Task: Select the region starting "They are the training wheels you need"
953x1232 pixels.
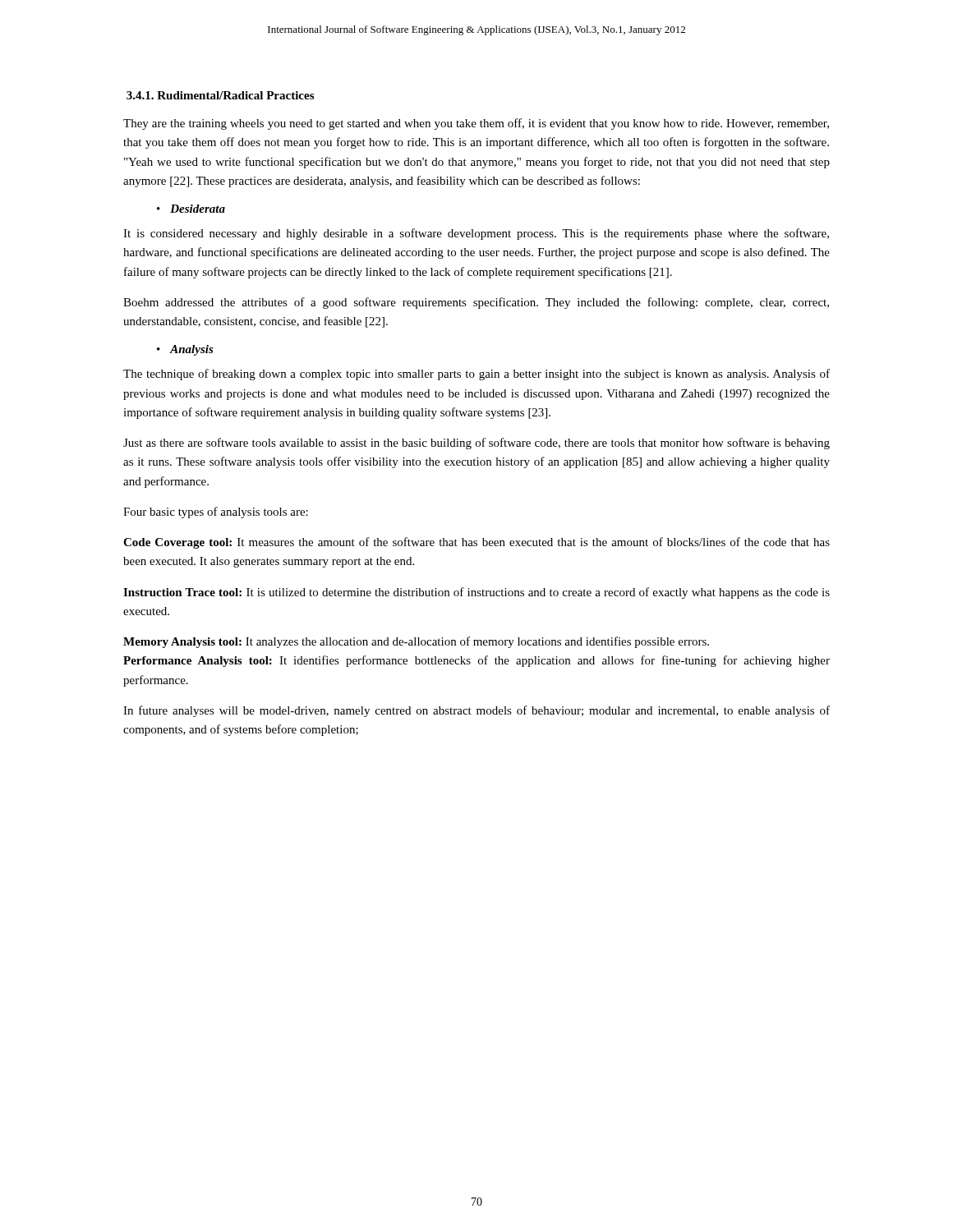Action: 476,152
